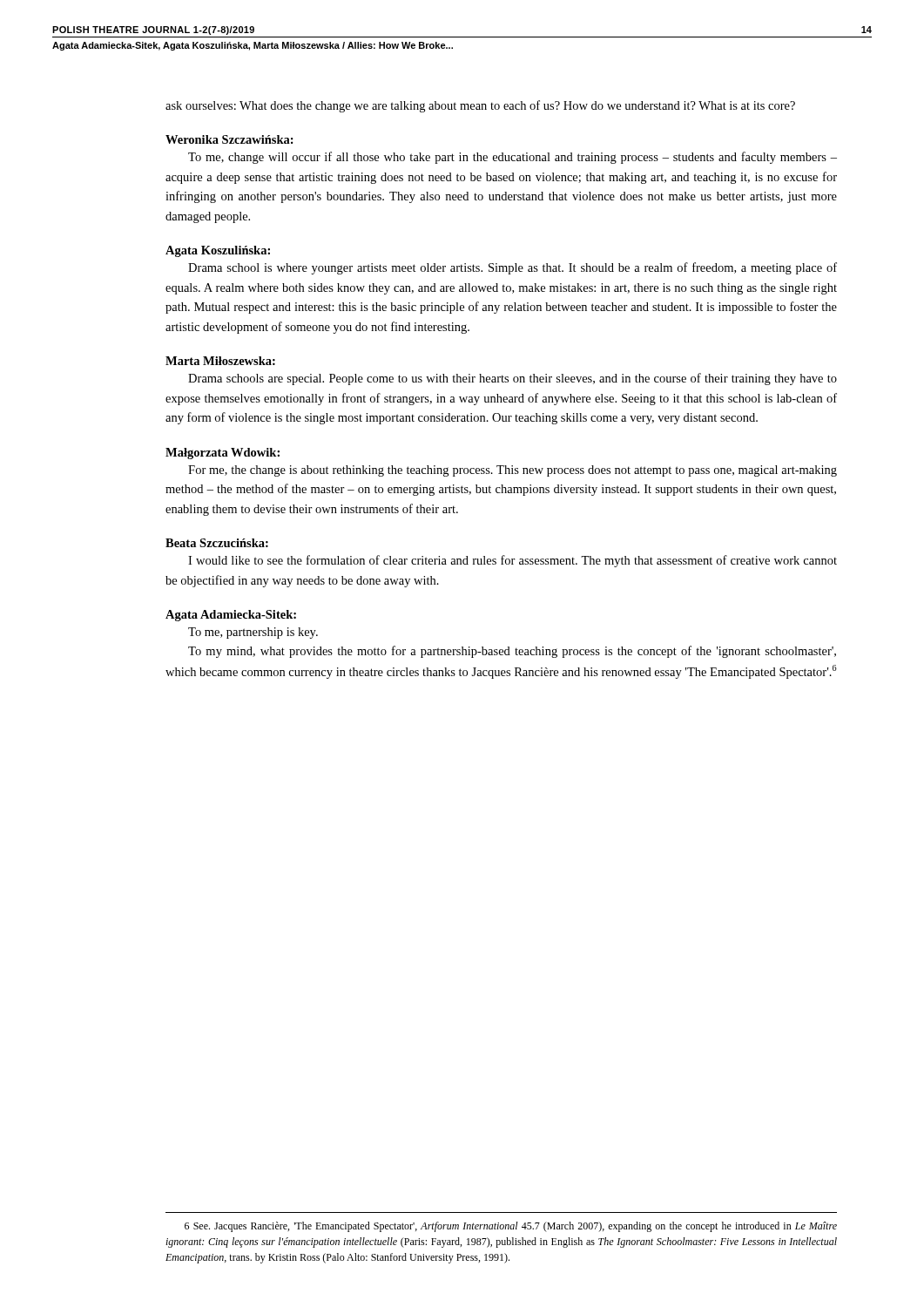Locate the passage starting "Małgorzata Wdowik:"
This screenshot has width=924, height=1307.
(223, 452)
